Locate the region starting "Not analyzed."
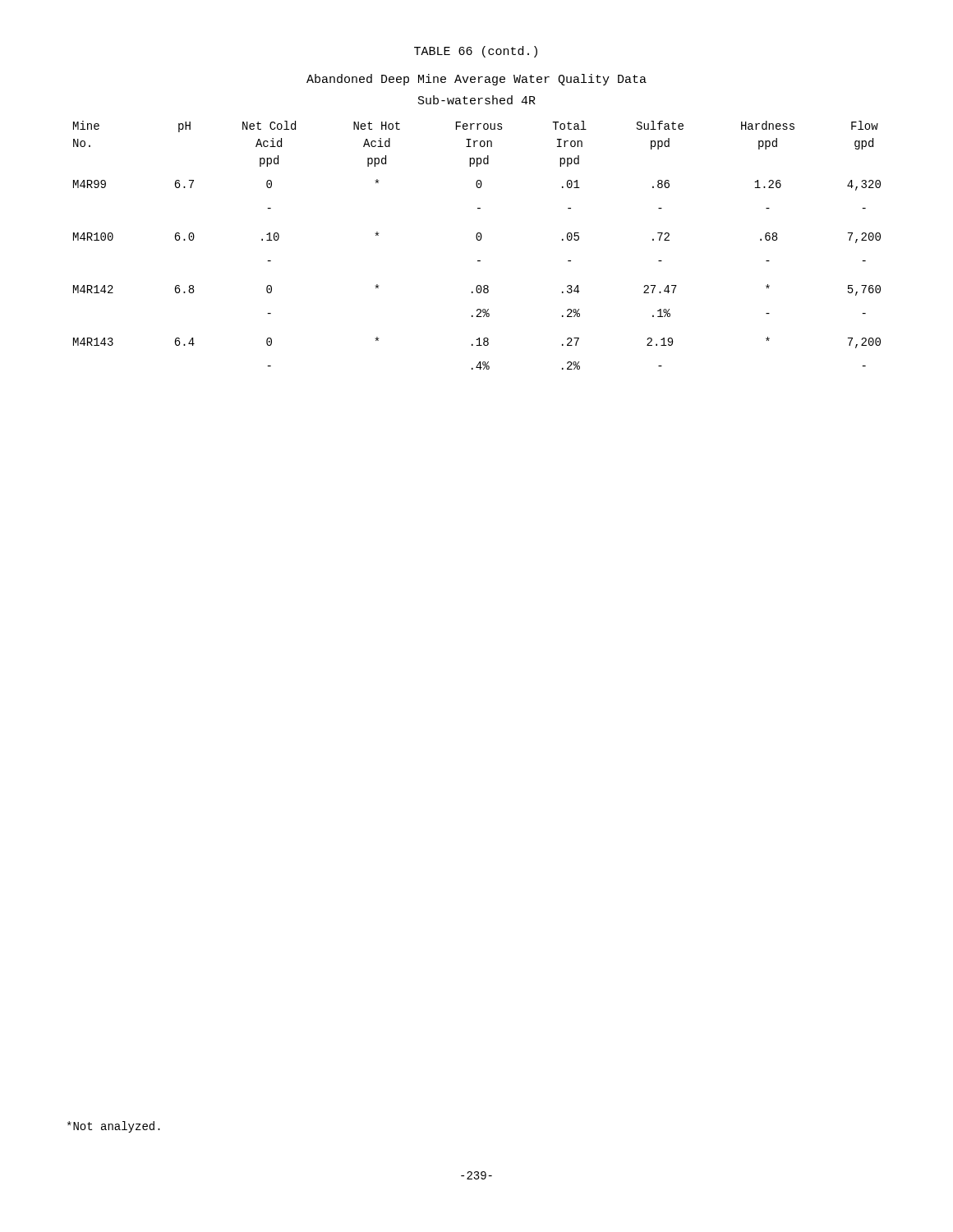 coord(114,1127)
